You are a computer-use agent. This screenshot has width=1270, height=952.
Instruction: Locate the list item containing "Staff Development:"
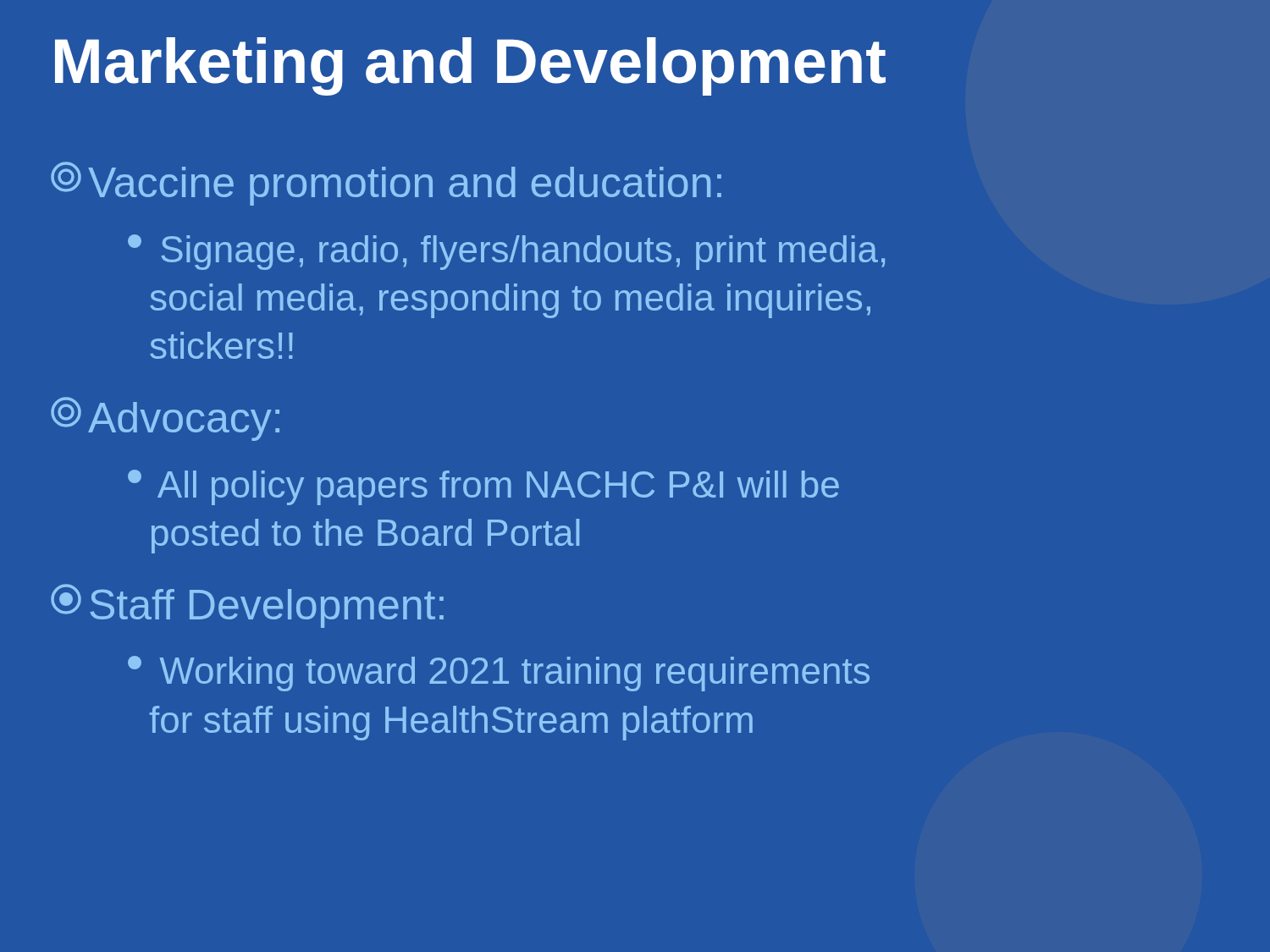point(249,605)
